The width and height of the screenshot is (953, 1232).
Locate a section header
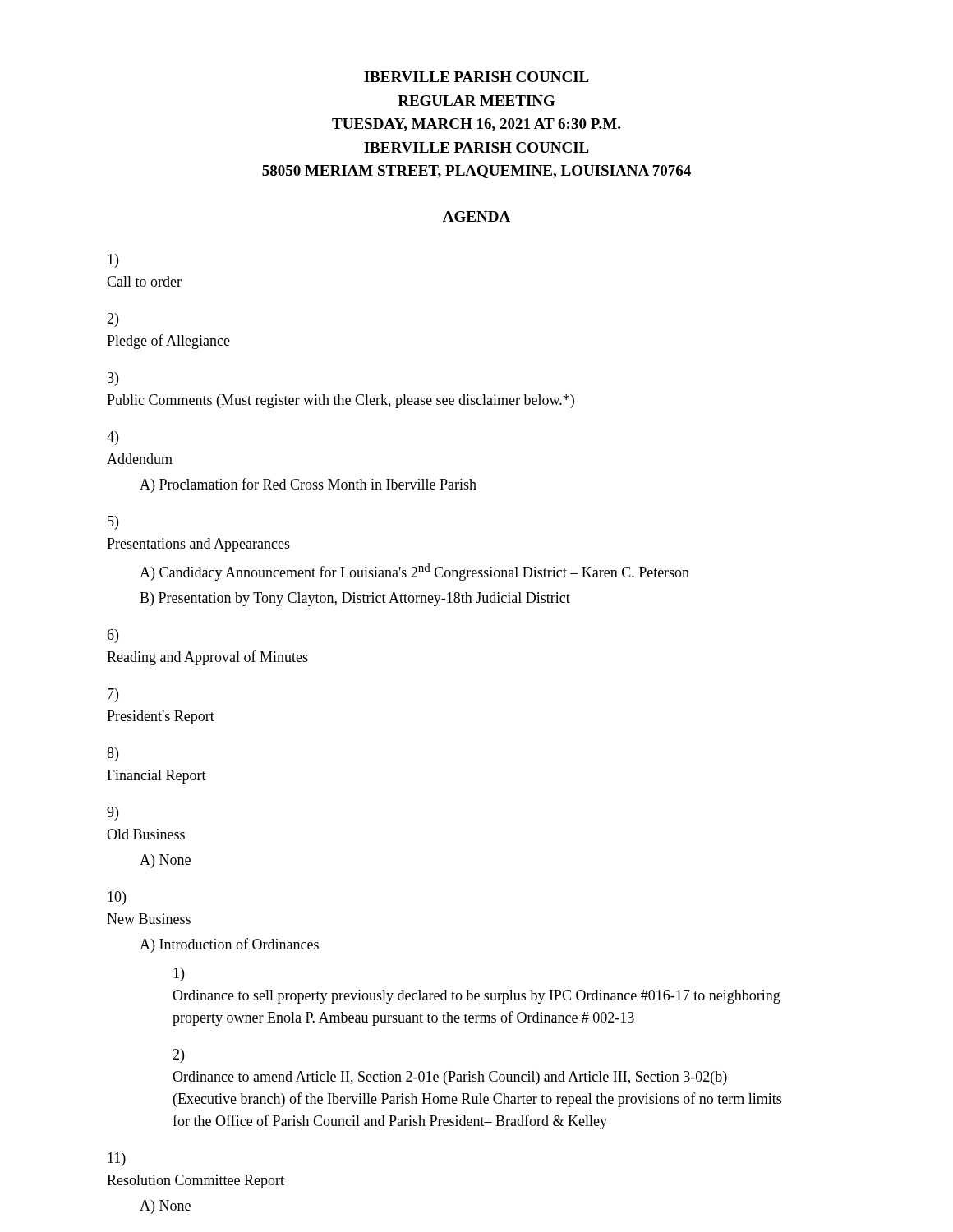[x=476, y=216]
